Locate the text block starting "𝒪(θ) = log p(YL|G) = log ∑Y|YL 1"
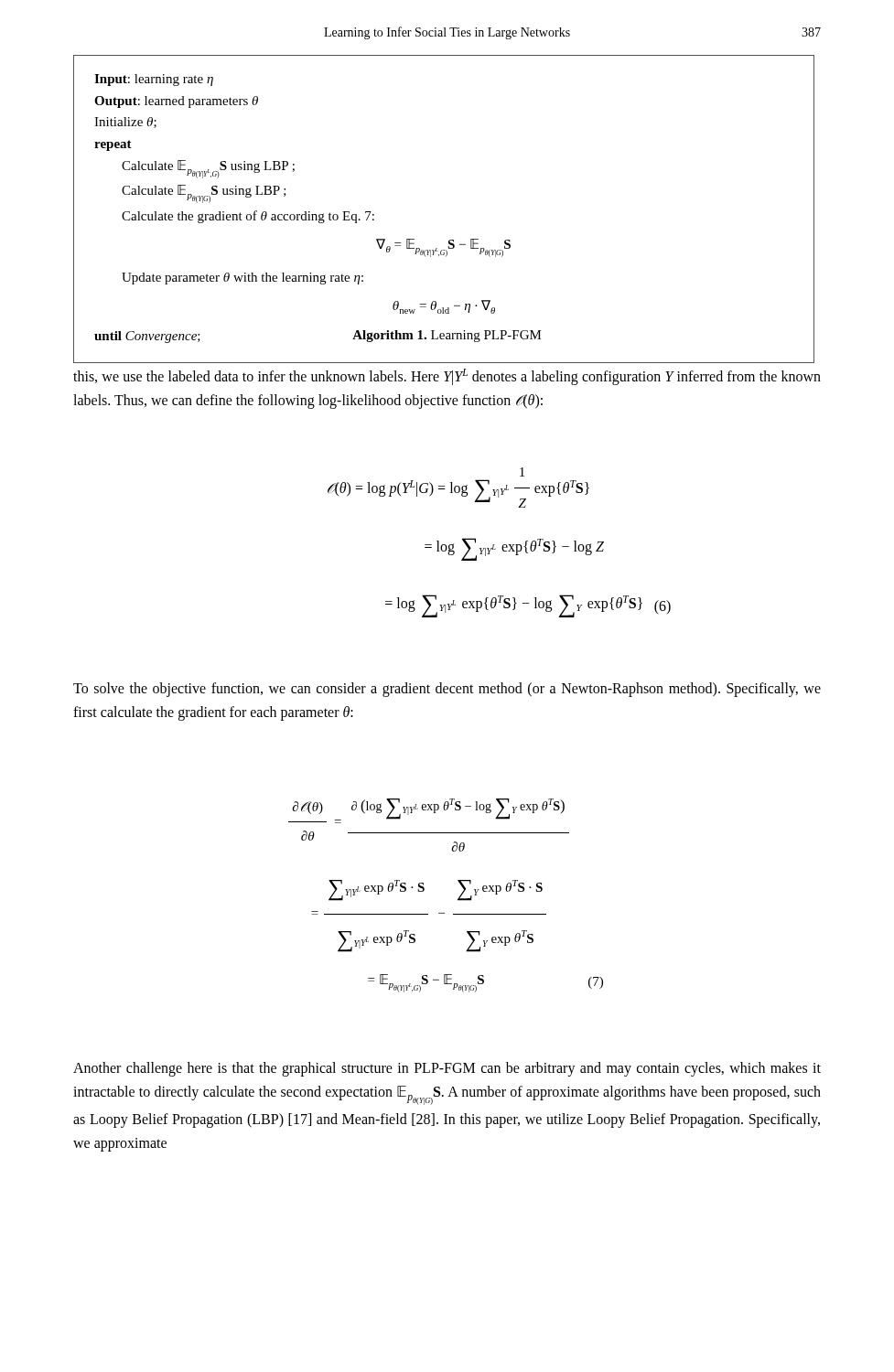894x1372 pixels. (x=447, y=544)
